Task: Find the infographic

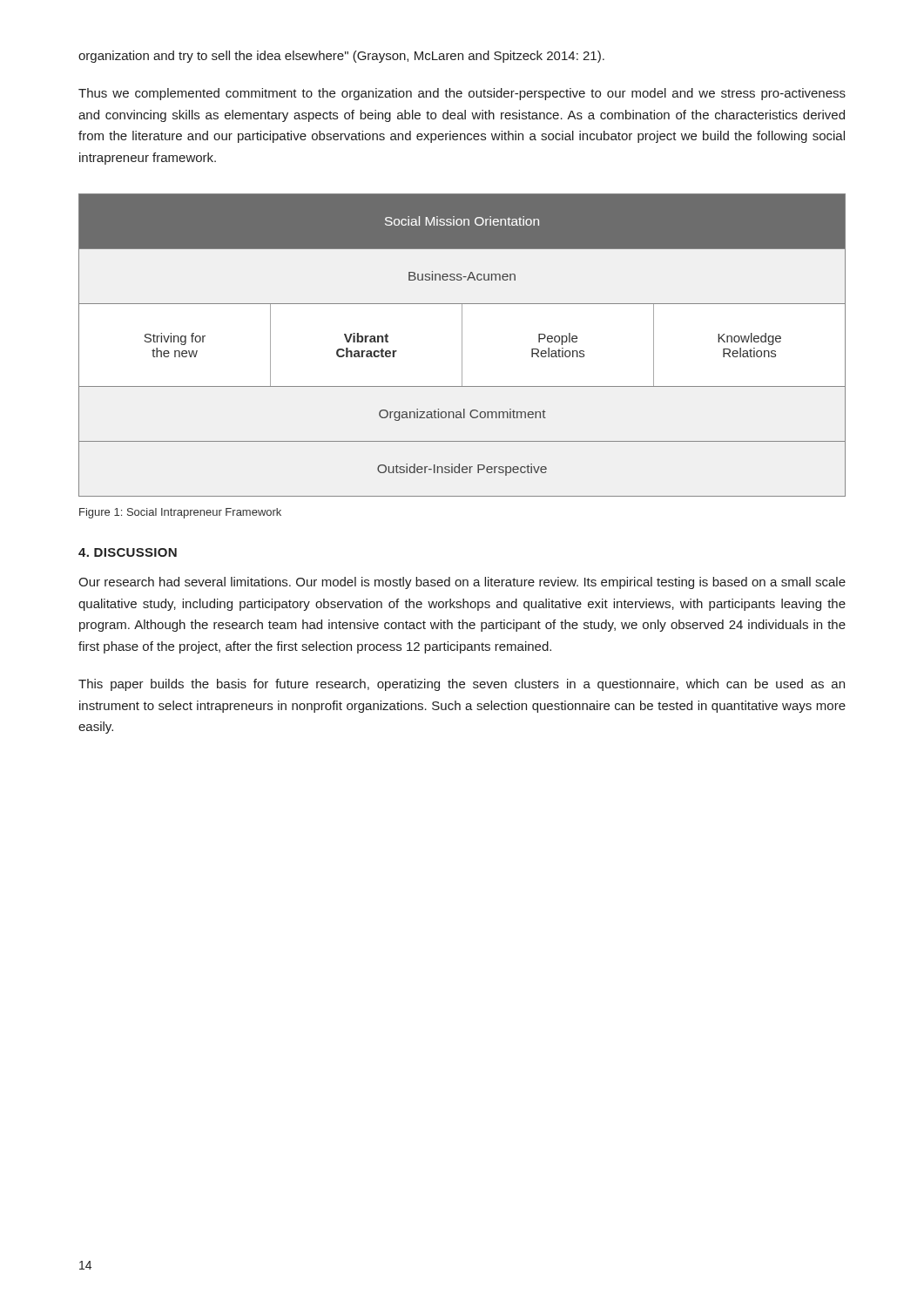Action: click(x=462, y=345)
